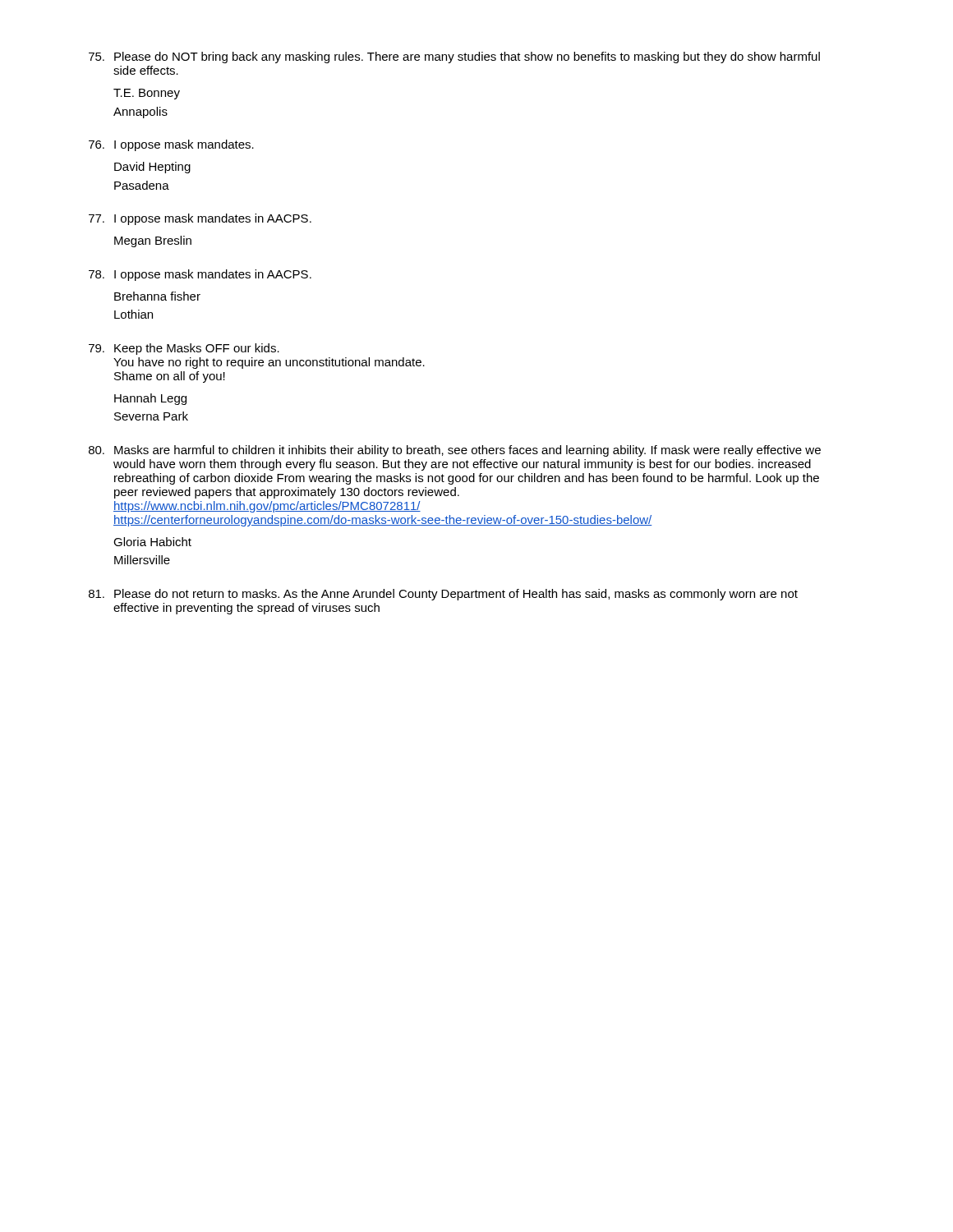Find the list item with the text "80. Masks are harmful to children"

pyautogui.click(x=452, y=506)
